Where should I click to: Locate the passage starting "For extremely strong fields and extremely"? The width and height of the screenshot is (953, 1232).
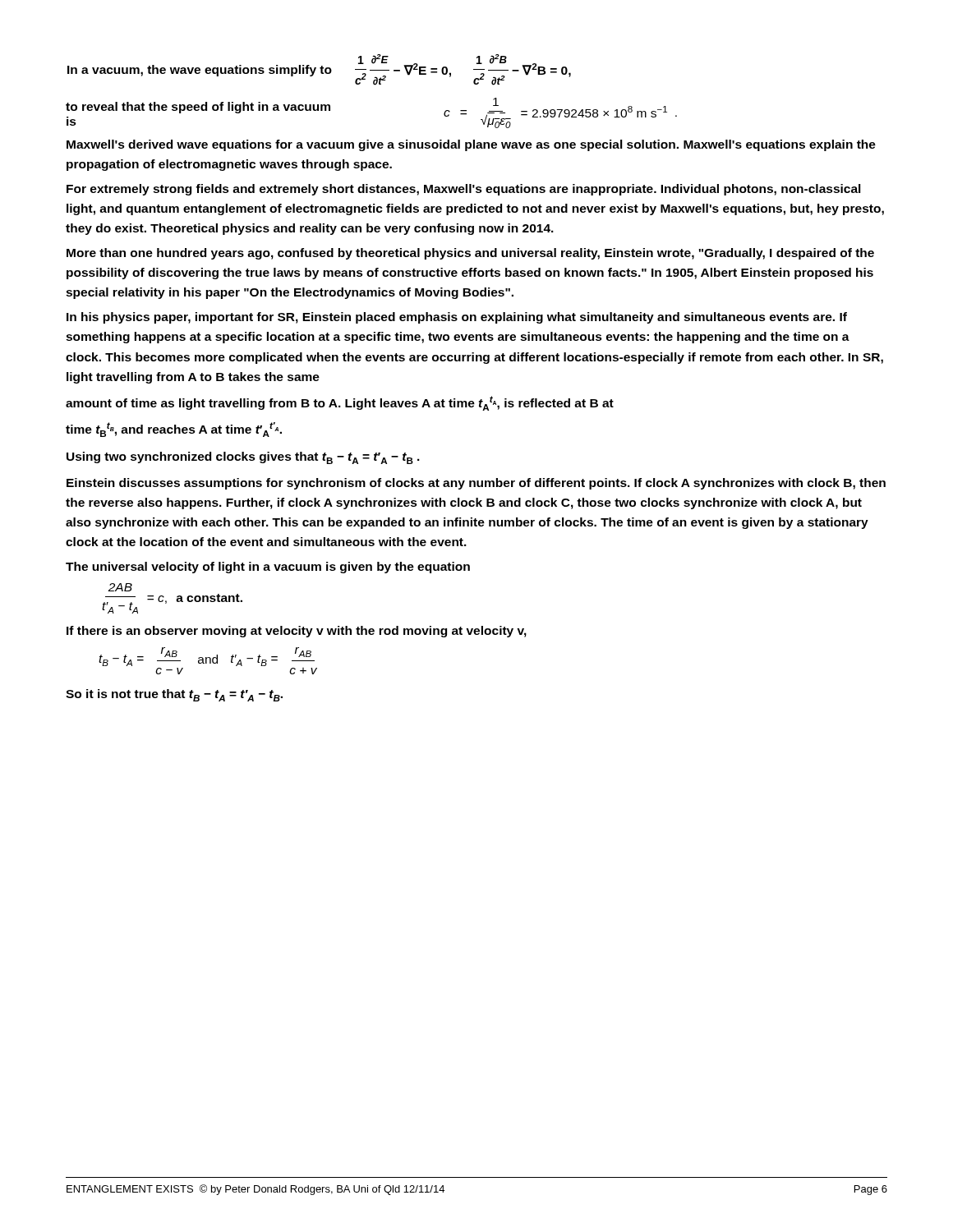point(475,209)
